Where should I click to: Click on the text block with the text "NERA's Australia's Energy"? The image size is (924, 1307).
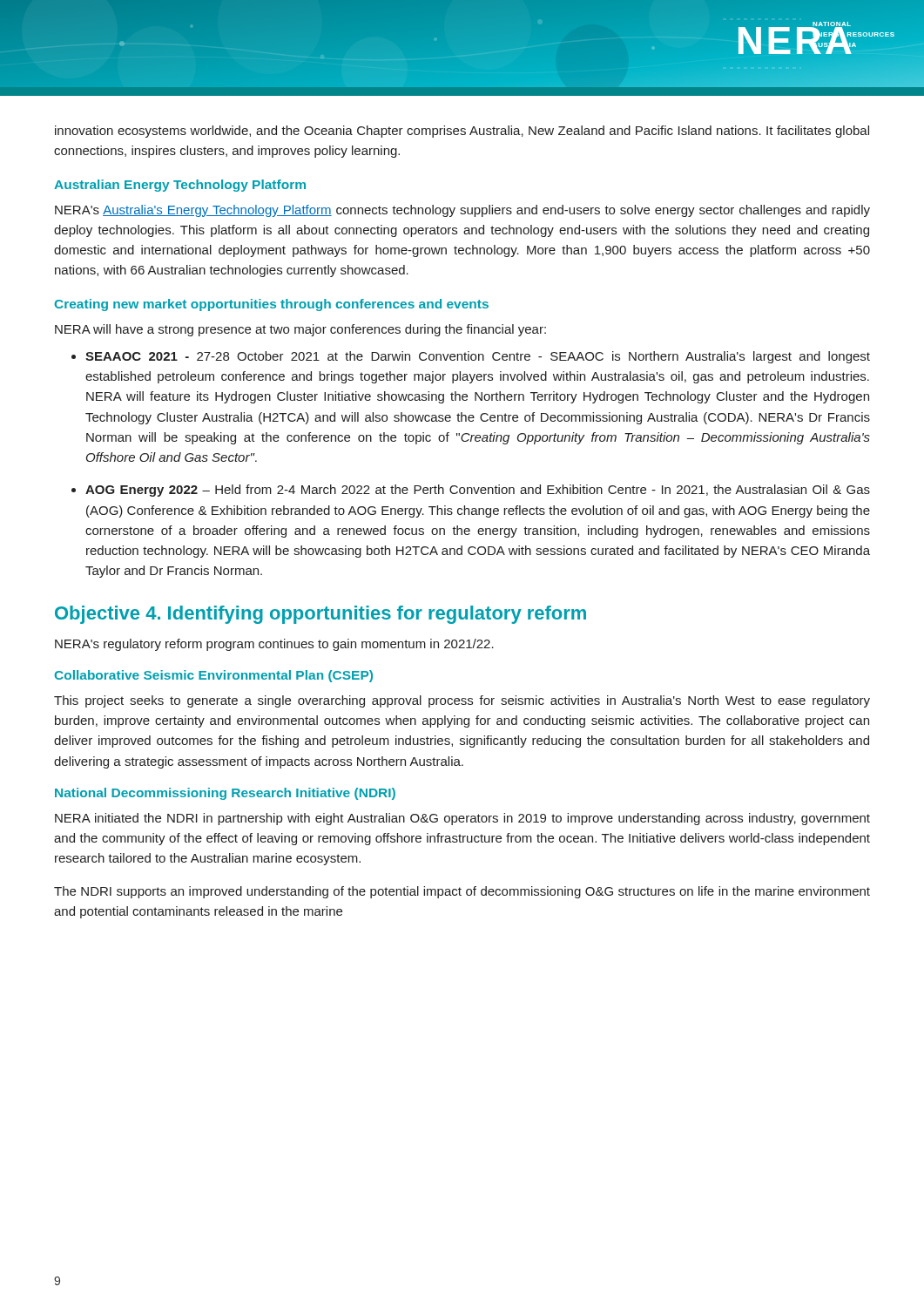(462, 240)
